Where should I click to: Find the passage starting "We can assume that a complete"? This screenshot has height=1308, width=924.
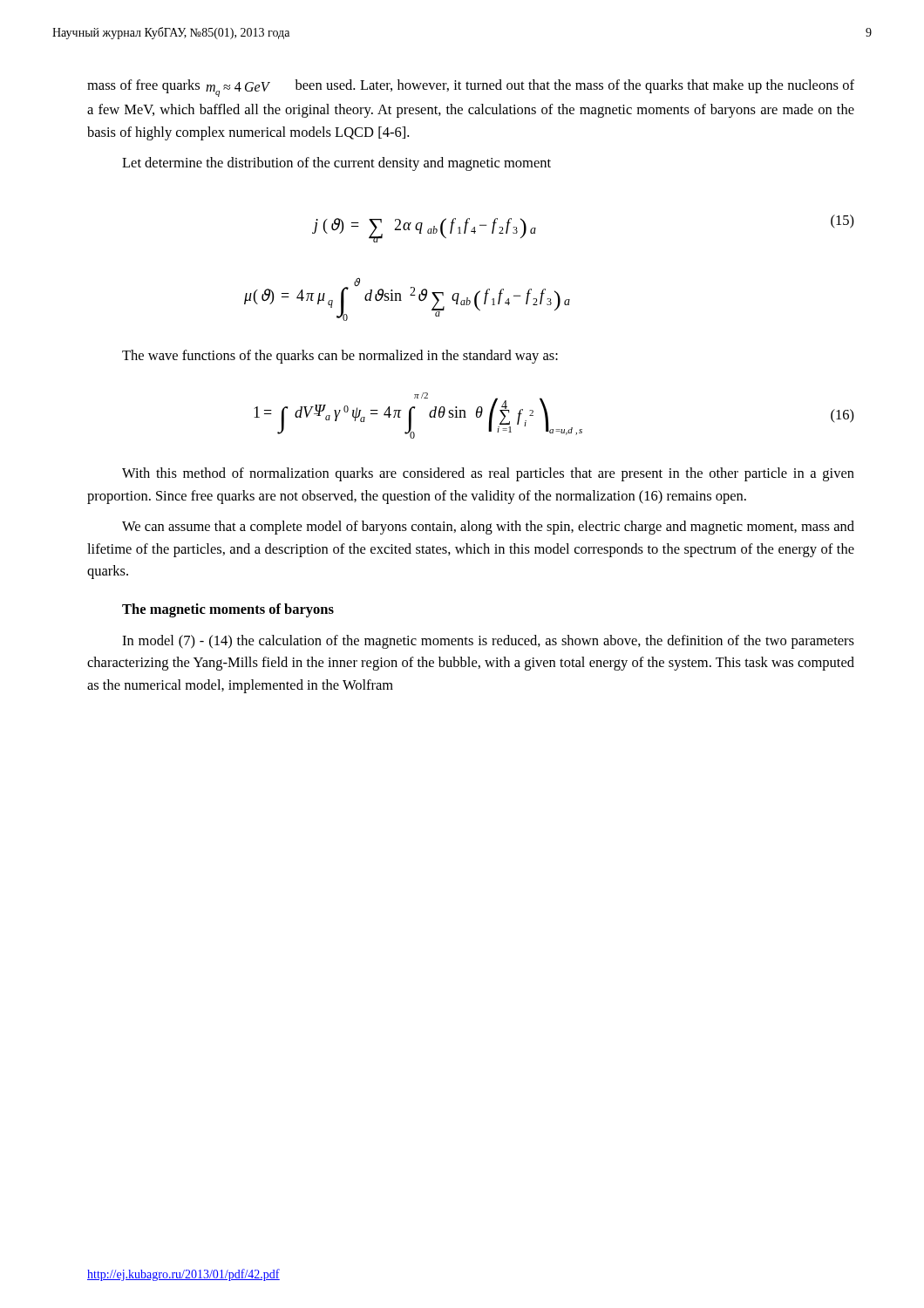pos(471,549)
